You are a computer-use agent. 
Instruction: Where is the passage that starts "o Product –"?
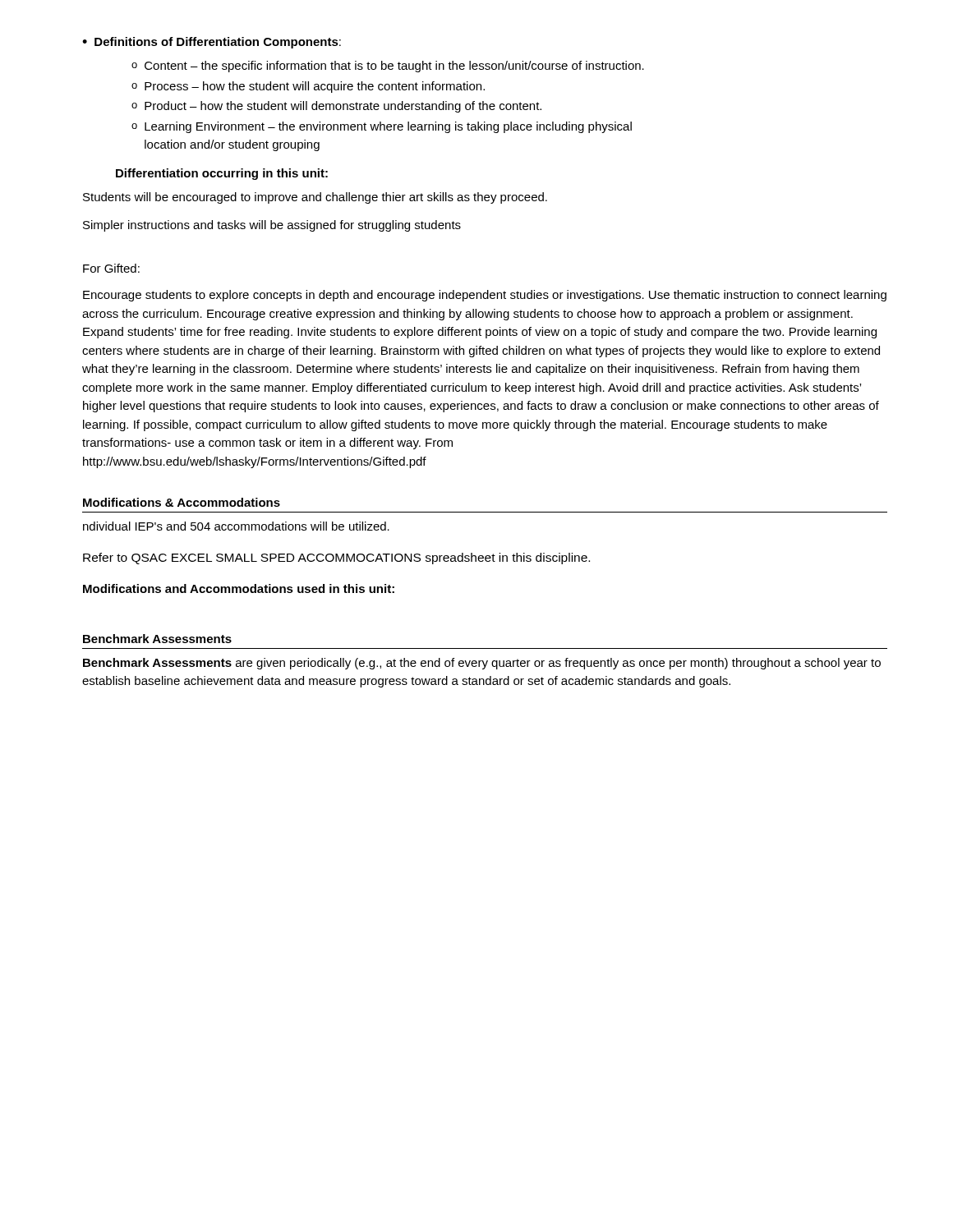tap(337, 106)
